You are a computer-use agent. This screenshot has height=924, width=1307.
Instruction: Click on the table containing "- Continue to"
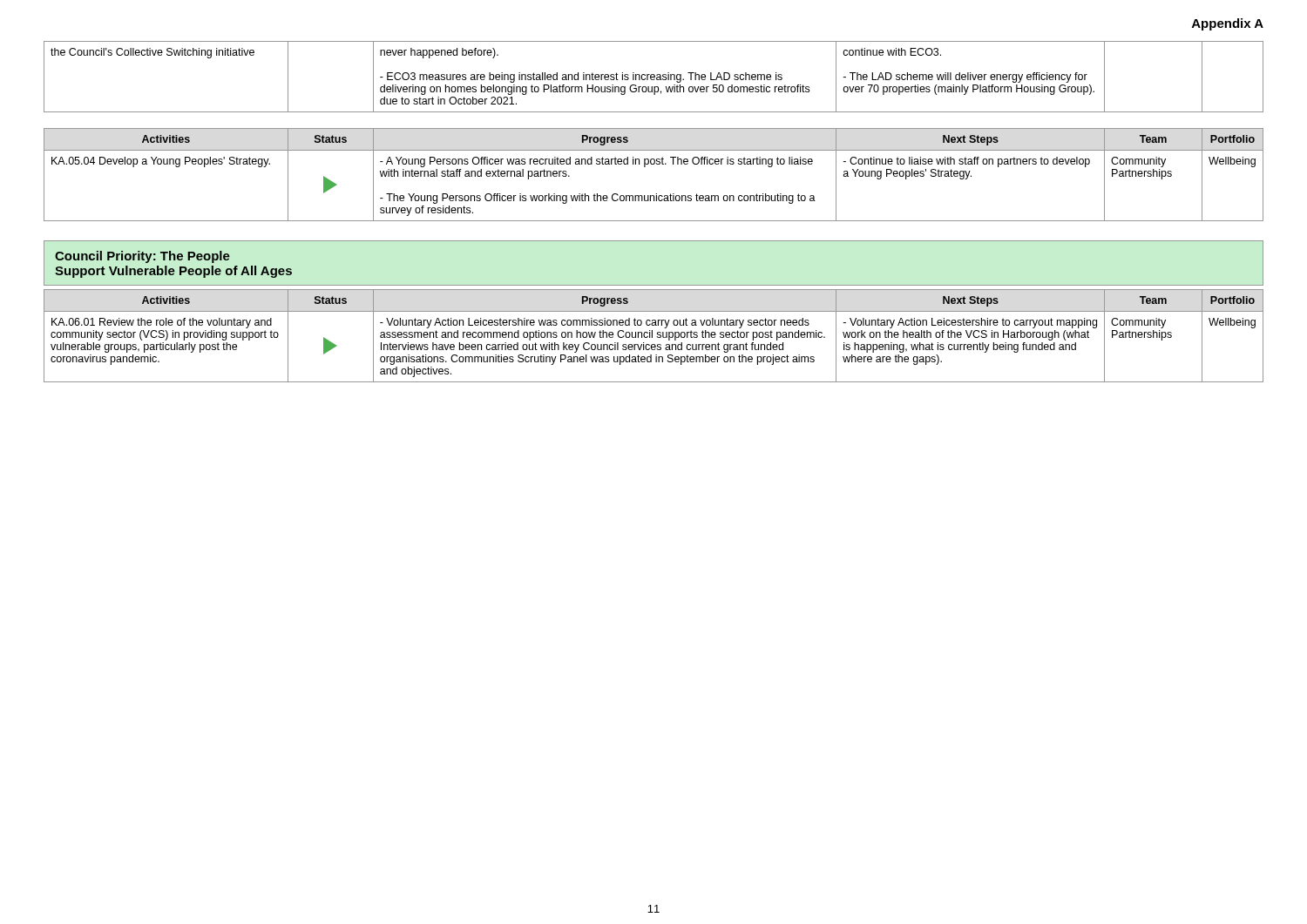654,175
